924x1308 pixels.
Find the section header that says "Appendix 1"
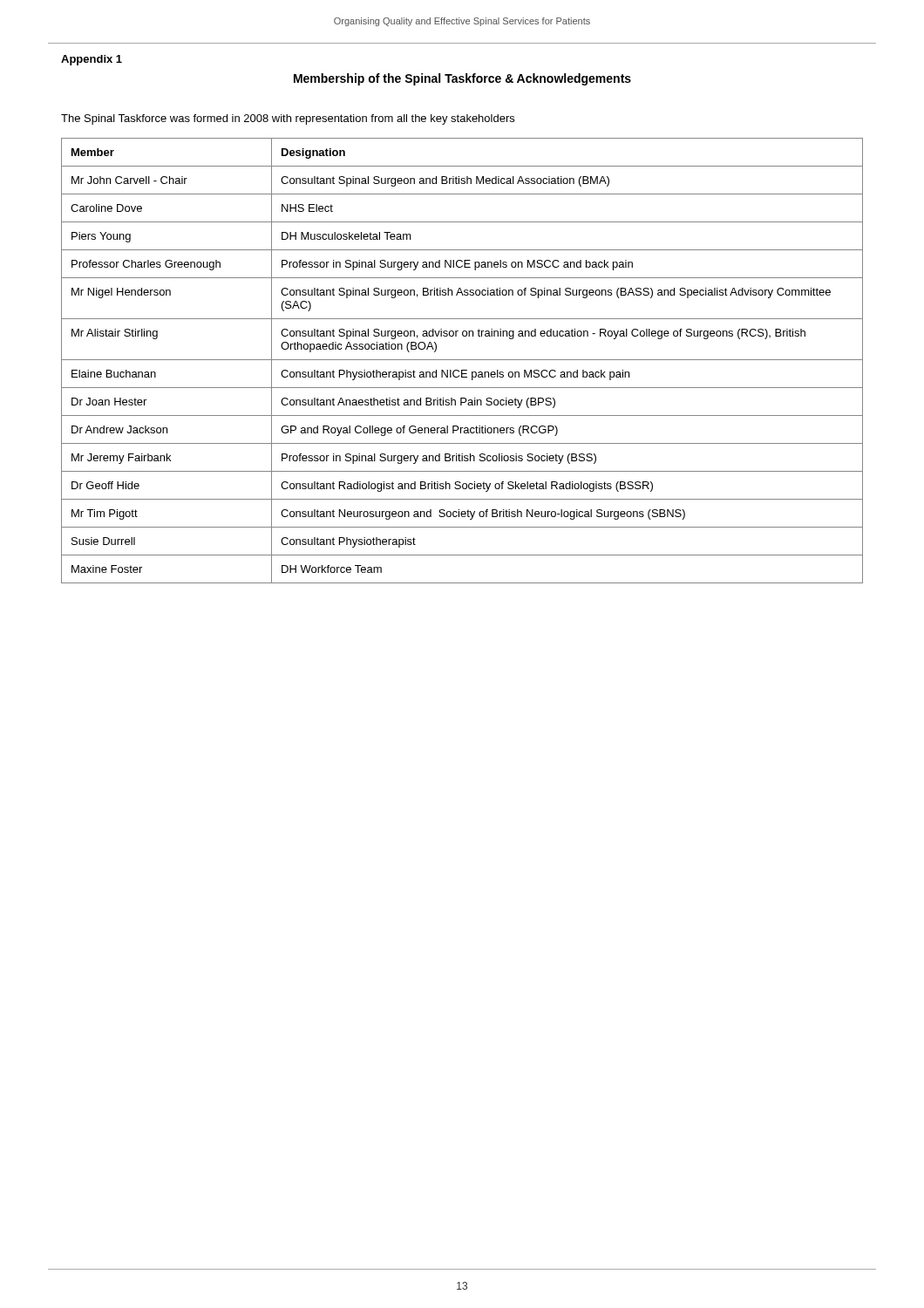tap(92, 59)
